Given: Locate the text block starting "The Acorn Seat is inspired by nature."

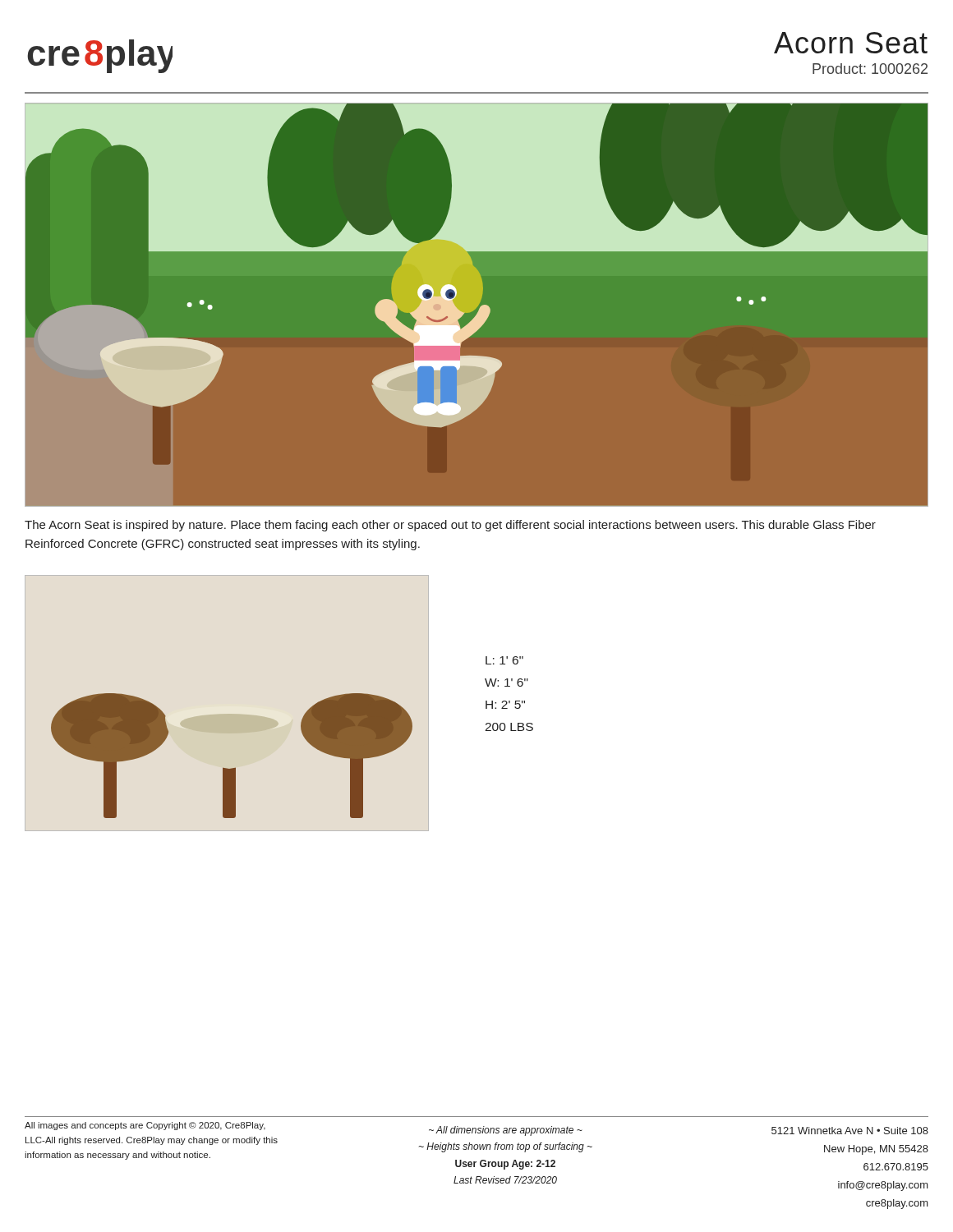Looking at the screenshot, I should [x=450, y=534].
